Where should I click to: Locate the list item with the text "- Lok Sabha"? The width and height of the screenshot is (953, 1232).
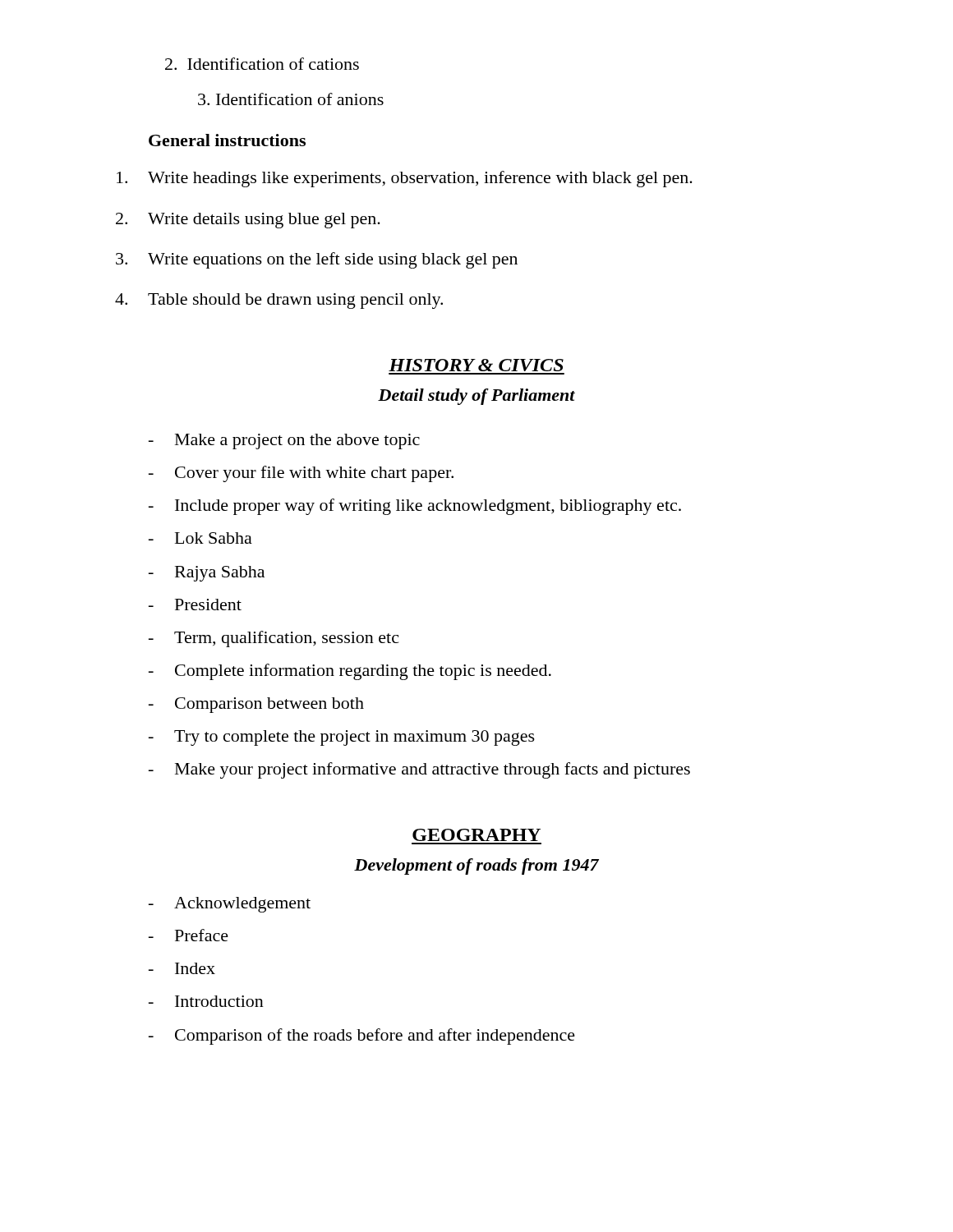(x=200, y=538)
